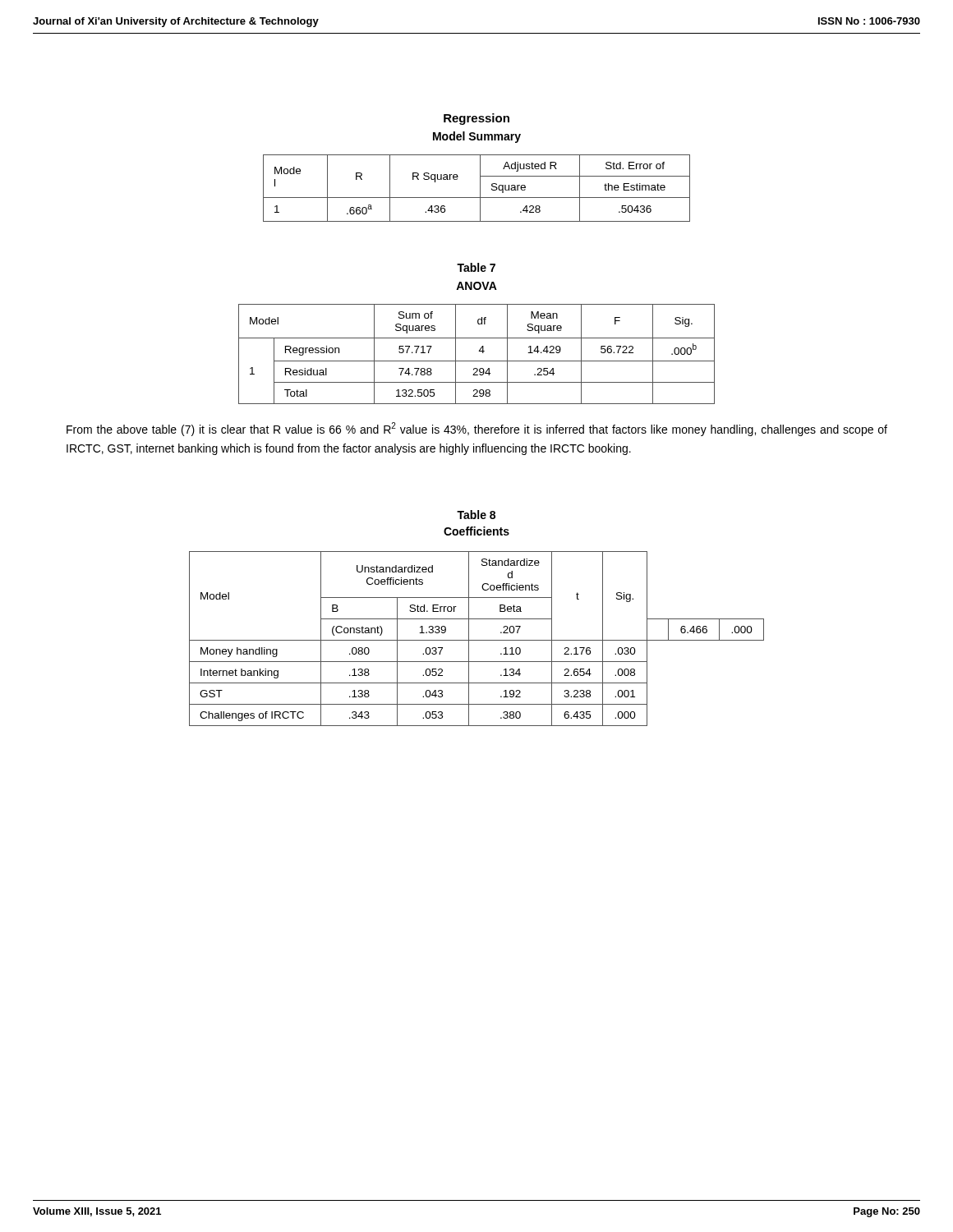Click on the section header with the text "Model Summary"
Viewport: 953px width, 1232px height.
coord(476,136)
